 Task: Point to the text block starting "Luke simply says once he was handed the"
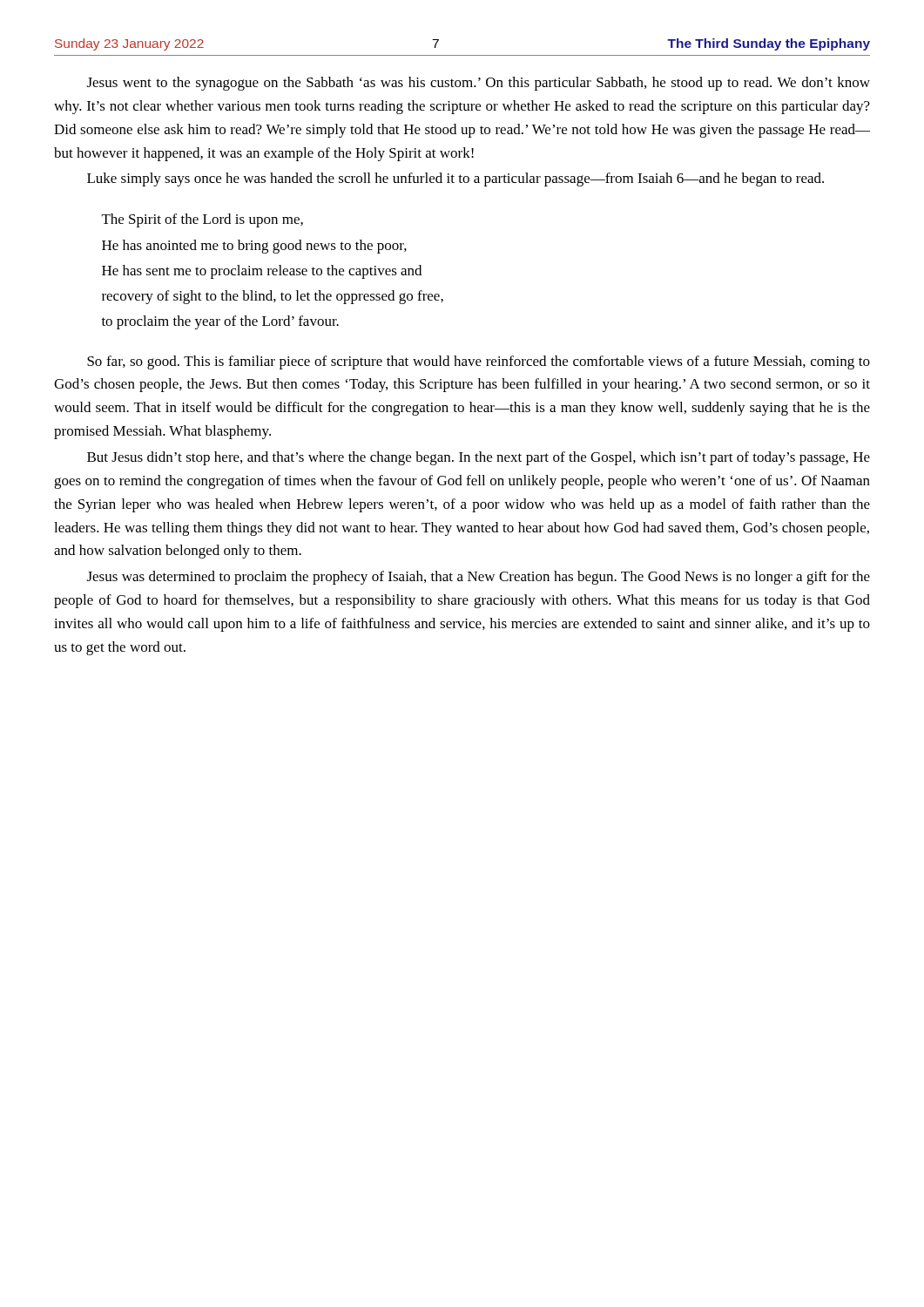point(462,179)
